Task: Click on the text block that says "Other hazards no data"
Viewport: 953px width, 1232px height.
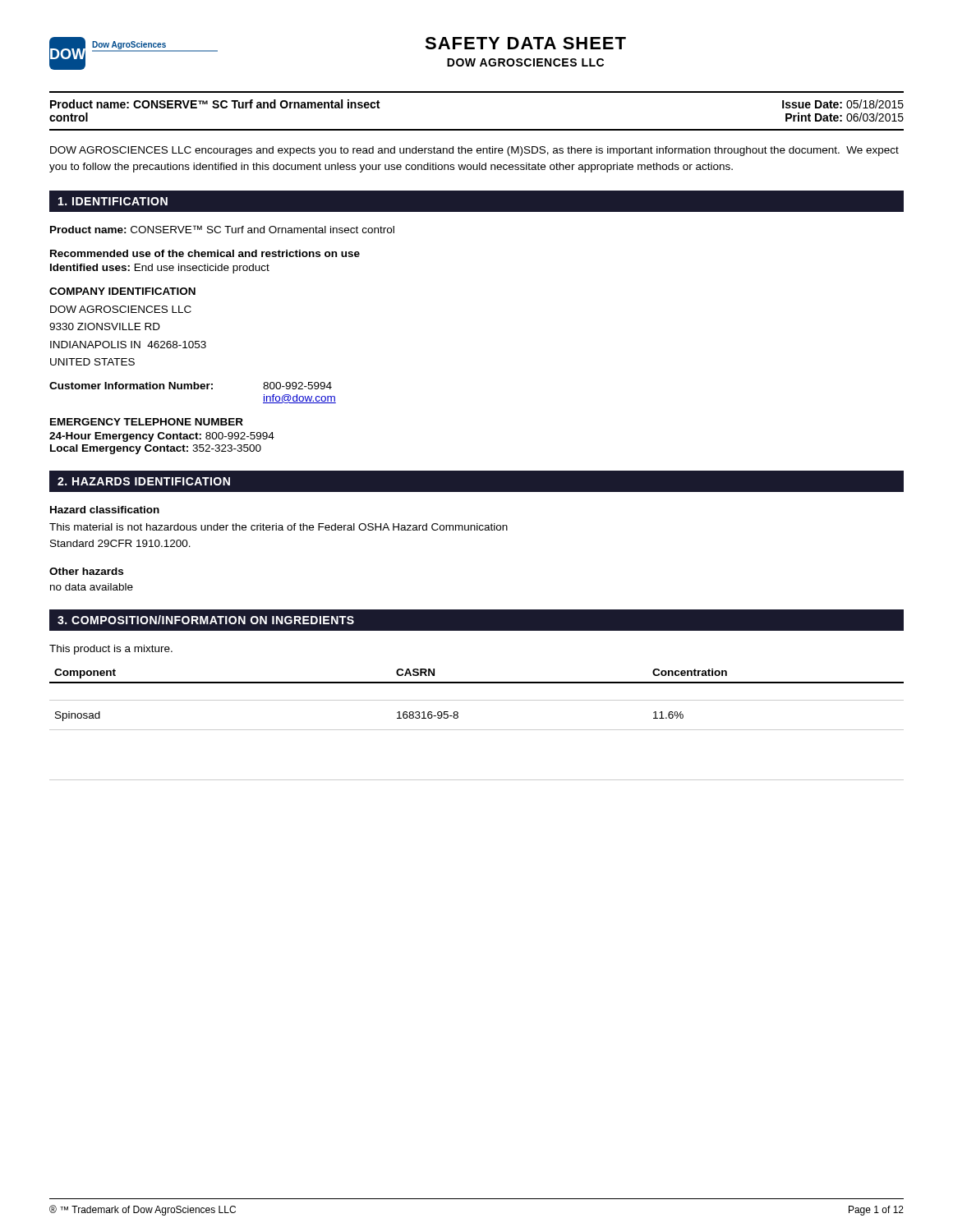Action: (86, 571)
